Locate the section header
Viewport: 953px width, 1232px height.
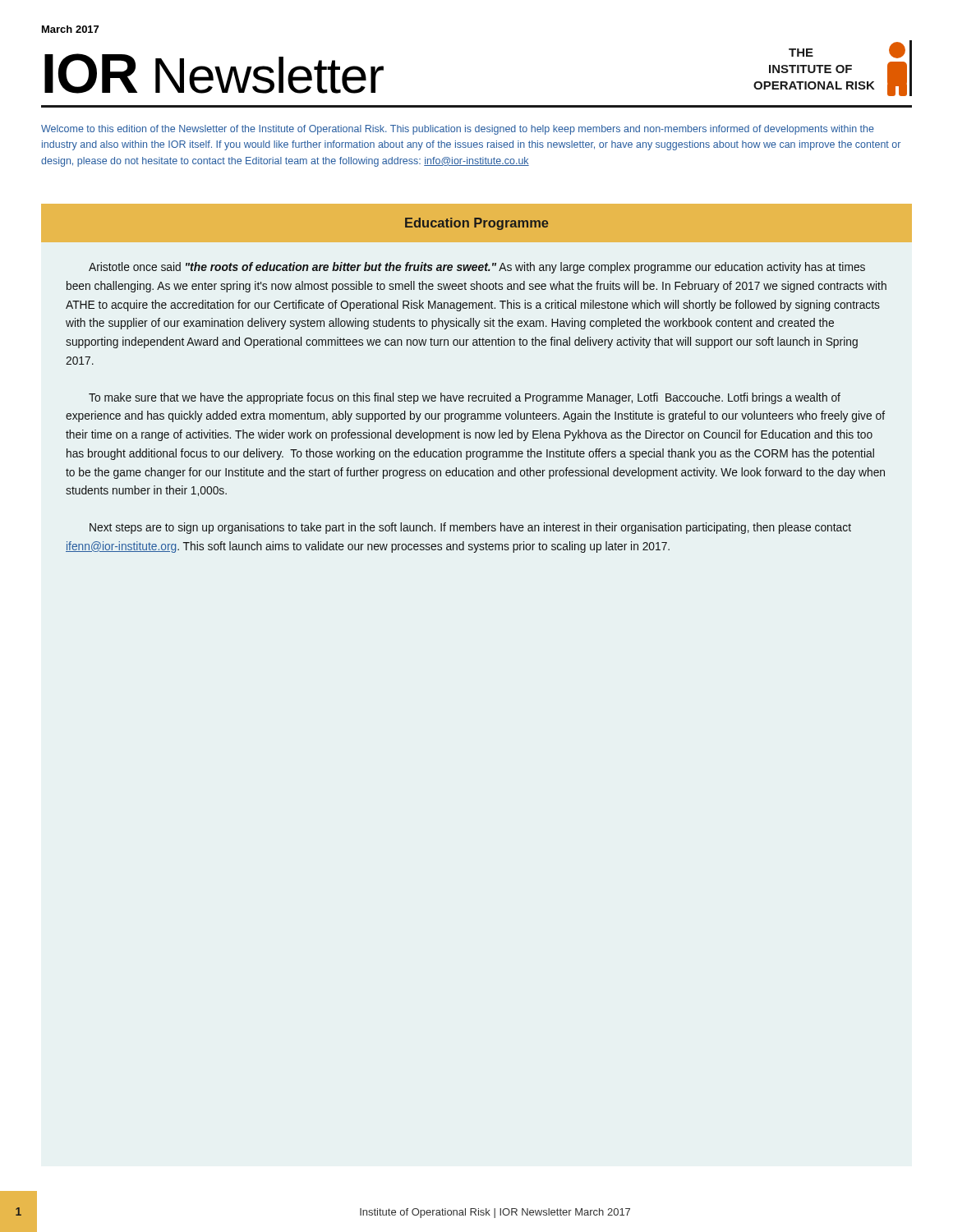click(x=476, y=223)
